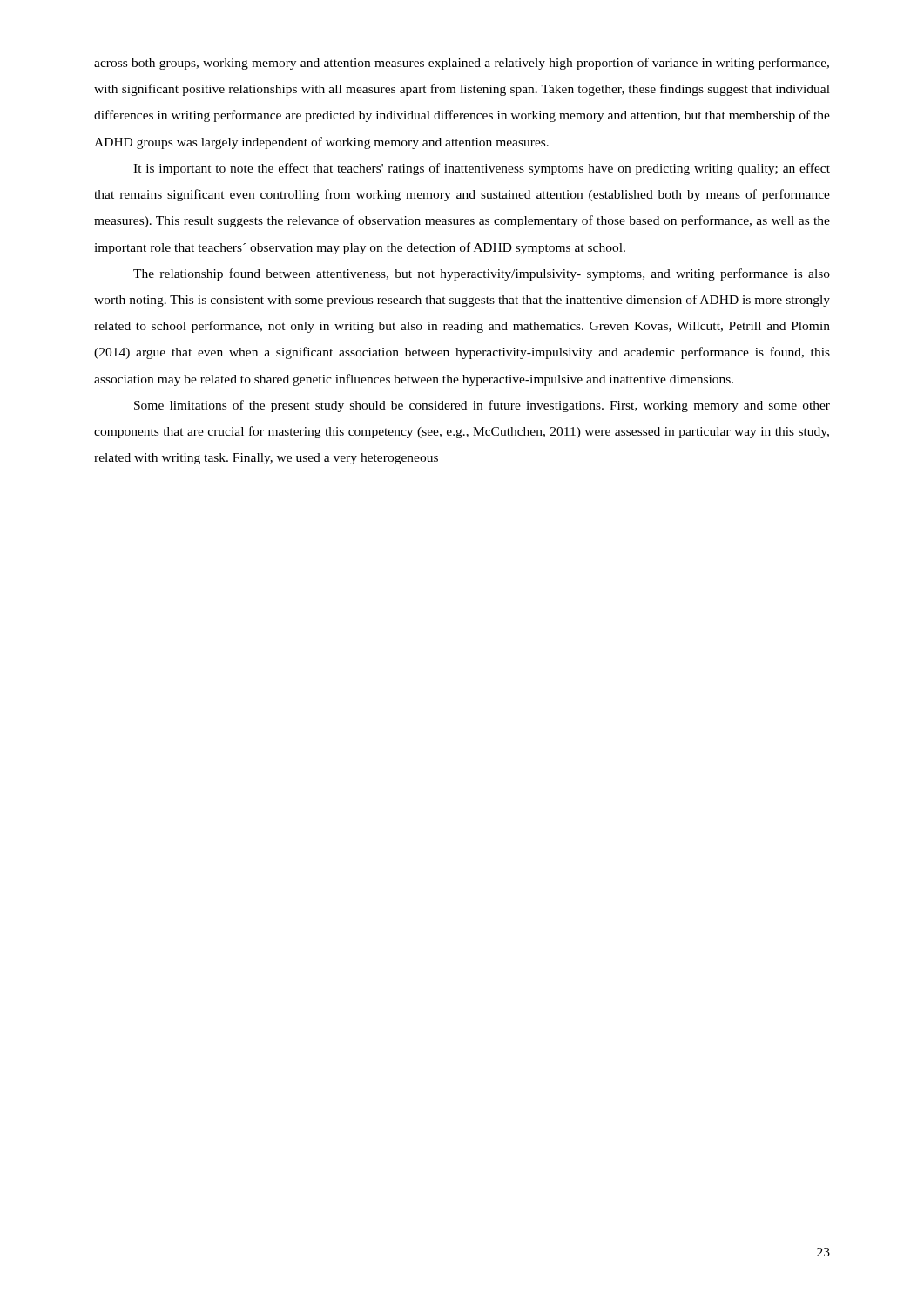924x1307 pixels.
Task: Locate the text block that says "Some limitations of the present study should be"
Action: (x=462, y=431)
